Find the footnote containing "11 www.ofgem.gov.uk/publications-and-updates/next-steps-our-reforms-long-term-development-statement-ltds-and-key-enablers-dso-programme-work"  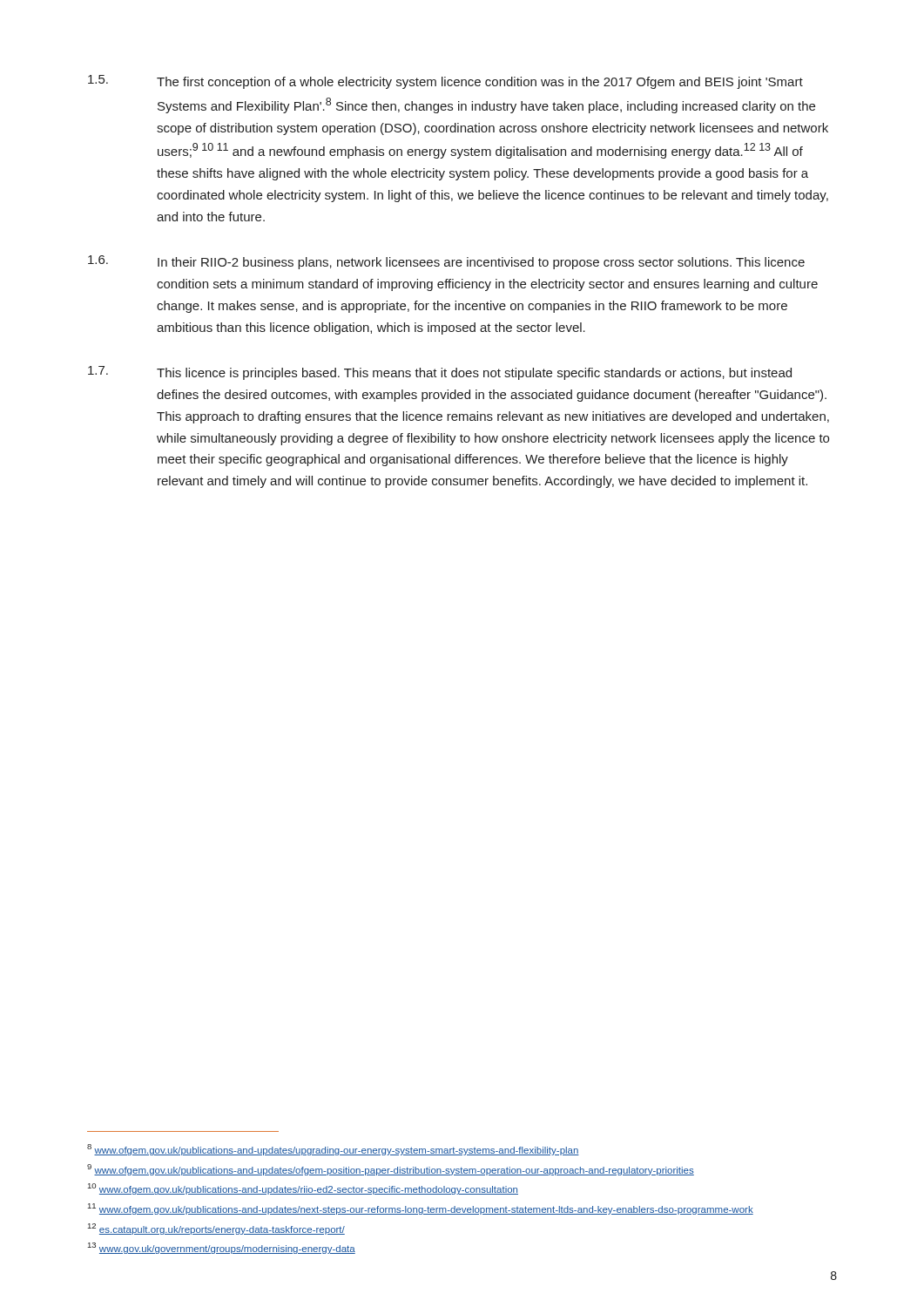420,1208
